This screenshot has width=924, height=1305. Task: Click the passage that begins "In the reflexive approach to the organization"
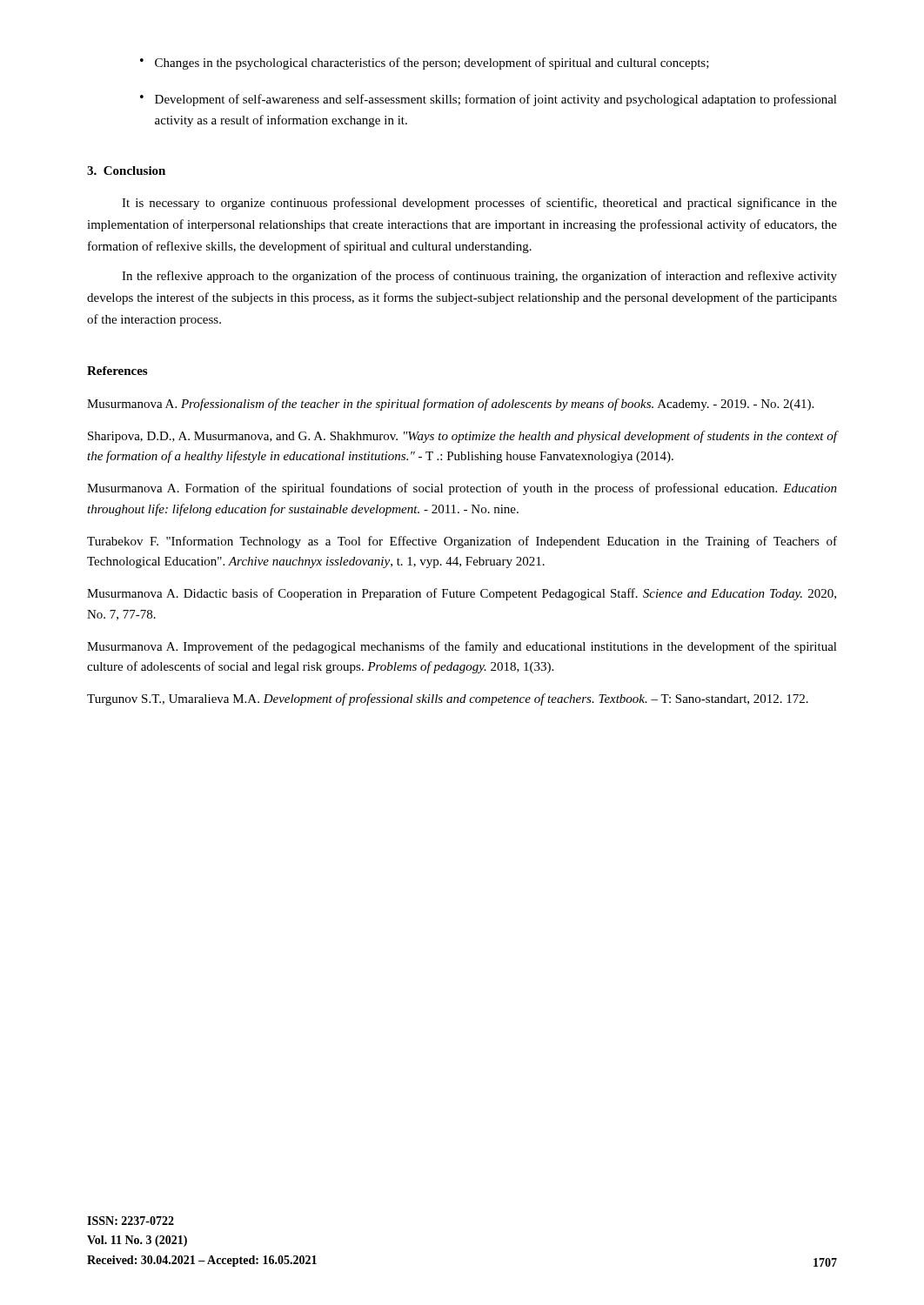click(x=462, y=298)
